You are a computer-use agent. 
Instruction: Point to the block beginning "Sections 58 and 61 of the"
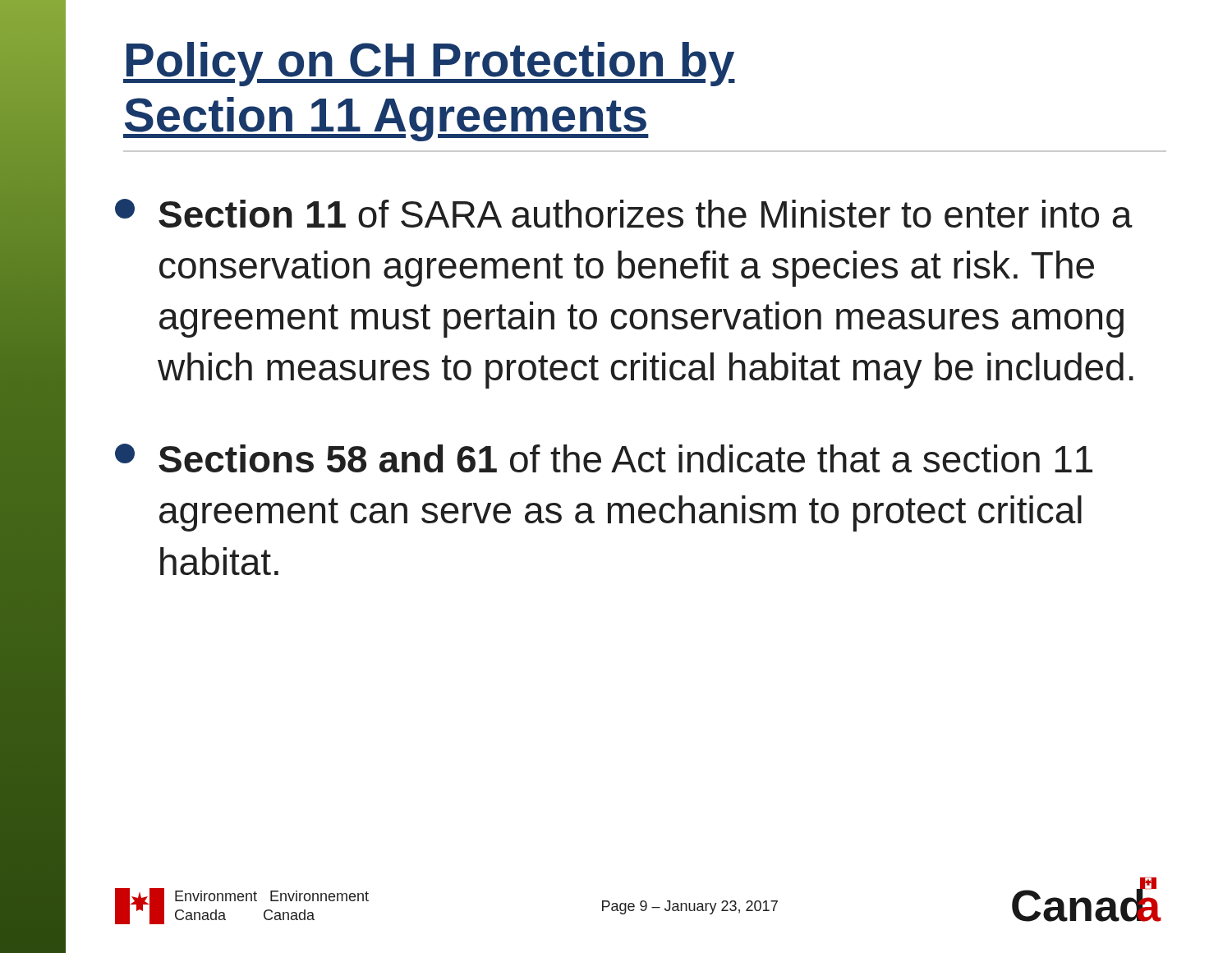[641, 511]
